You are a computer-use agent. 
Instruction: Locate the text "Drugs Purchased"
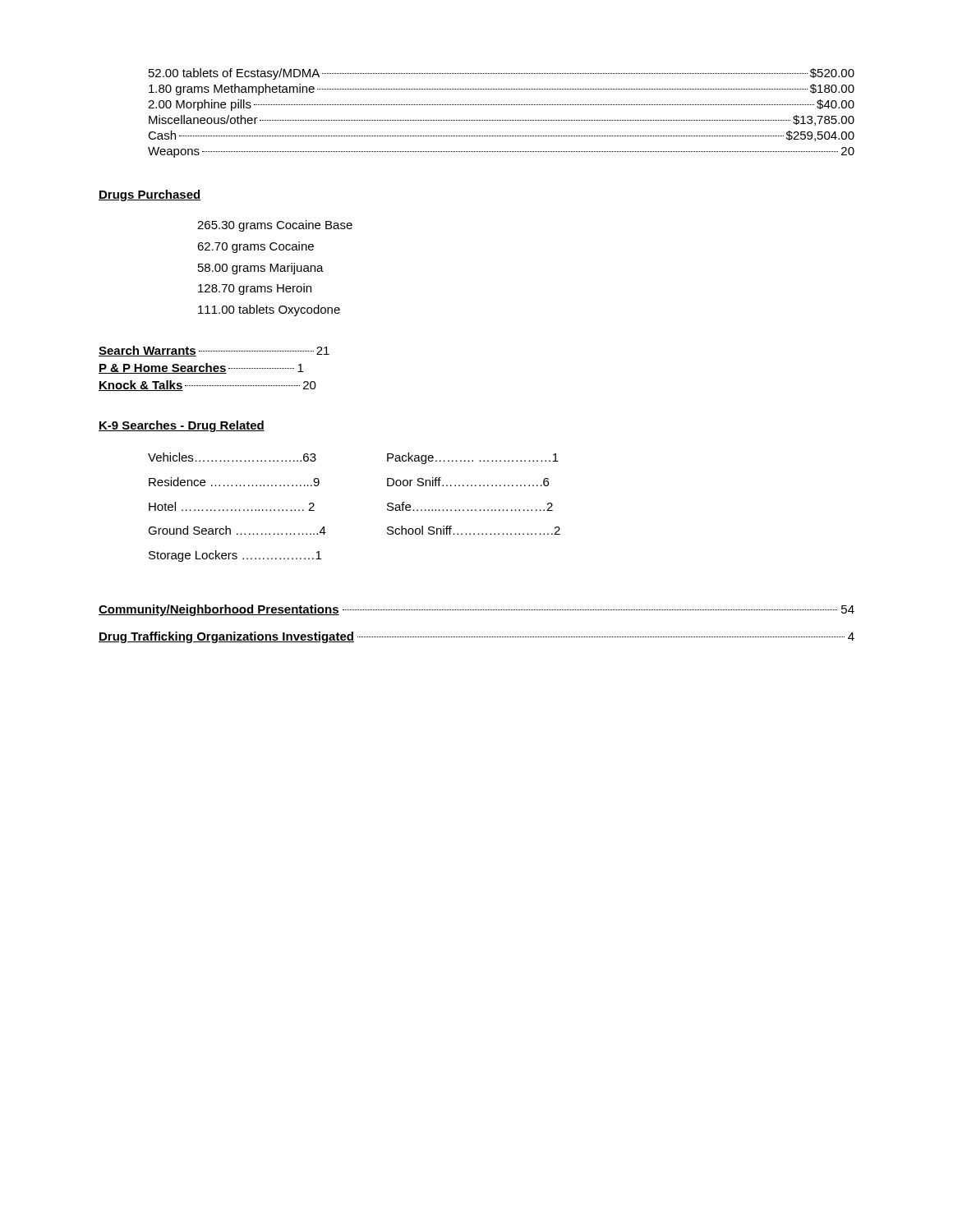click(150, 194)
